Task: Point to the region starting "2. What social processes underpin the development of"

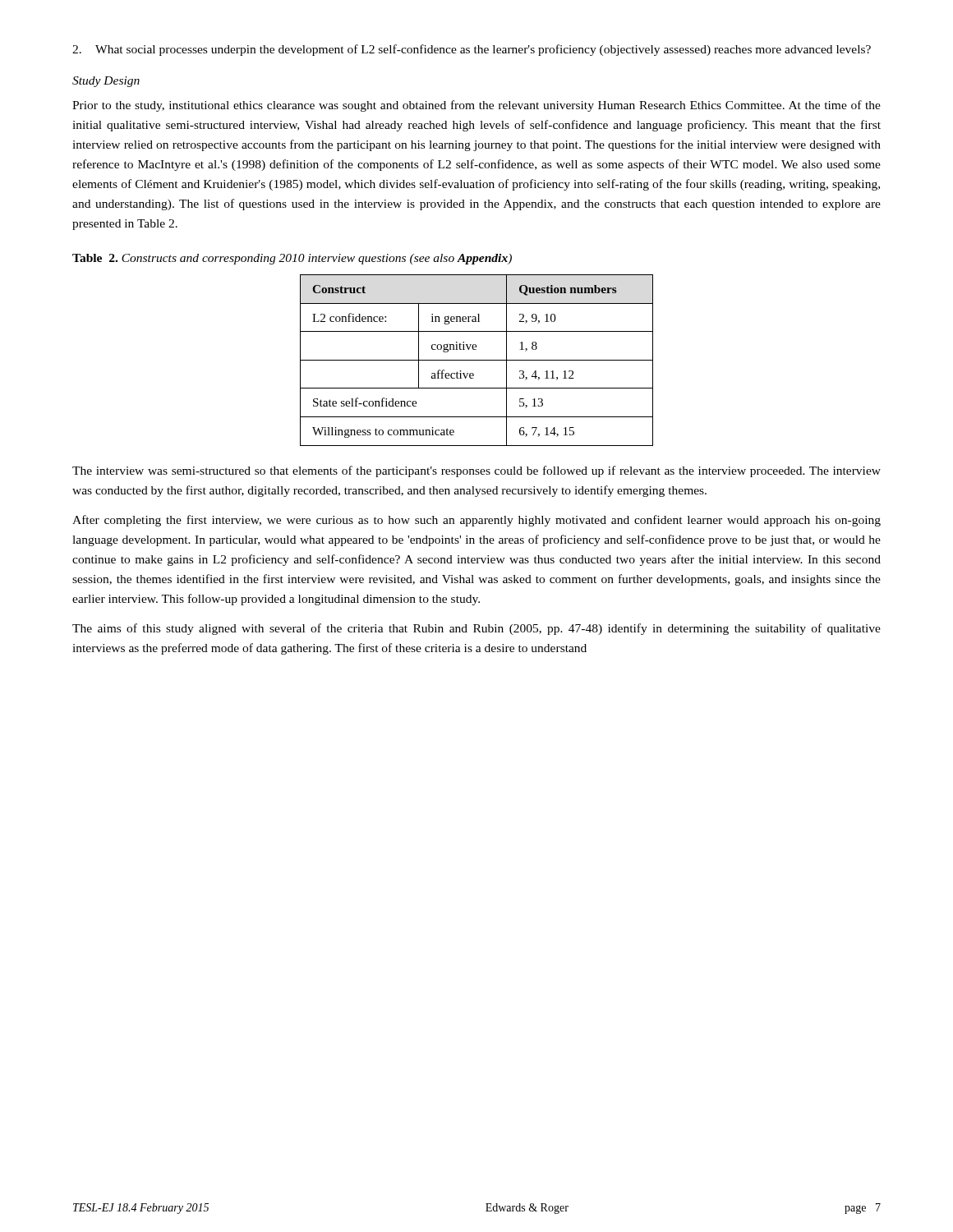Action: (x=472, y=49)
